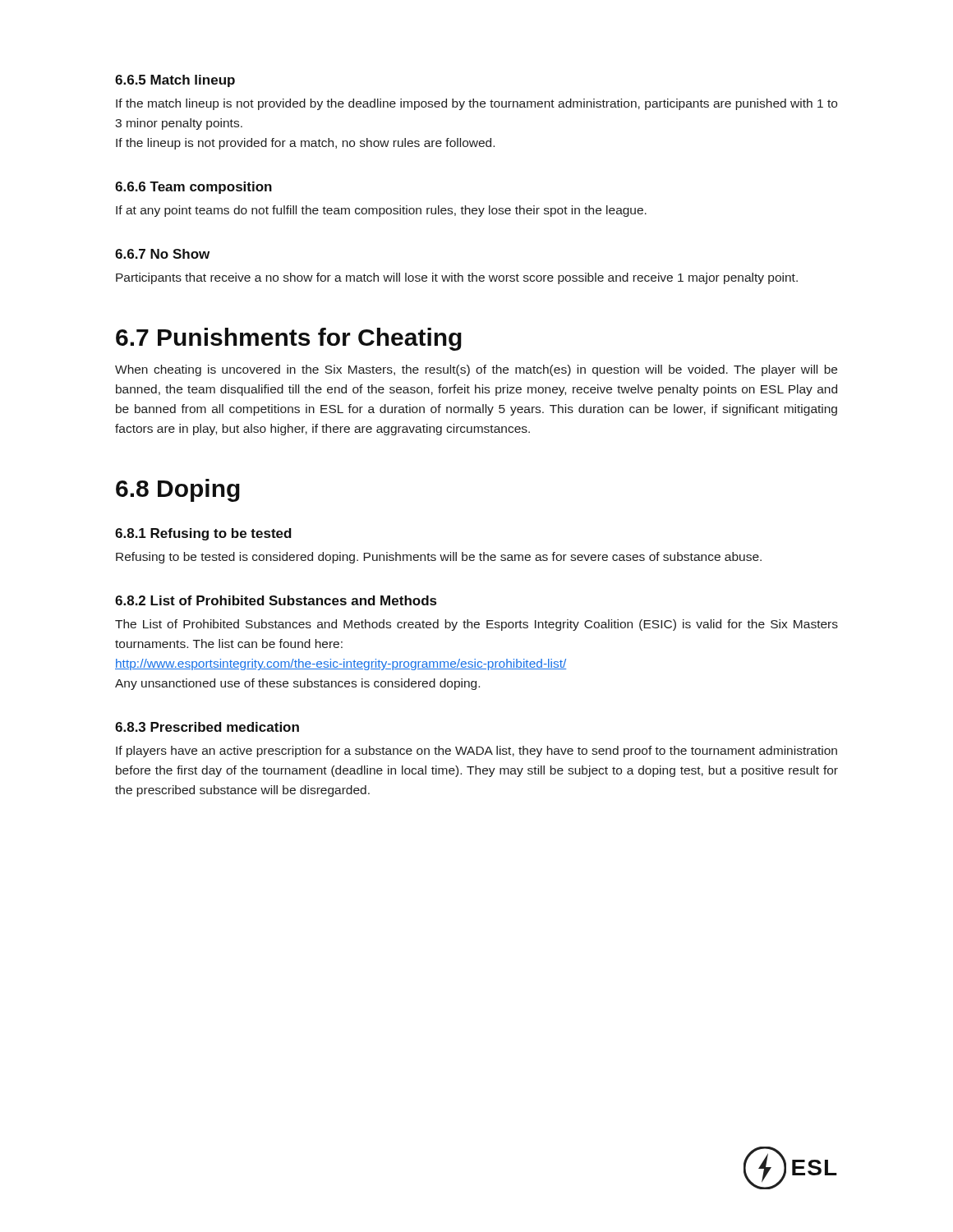Click the passage that begins "When cheating is"
Screen dimensions: 1232x953
tap(476, 399)
